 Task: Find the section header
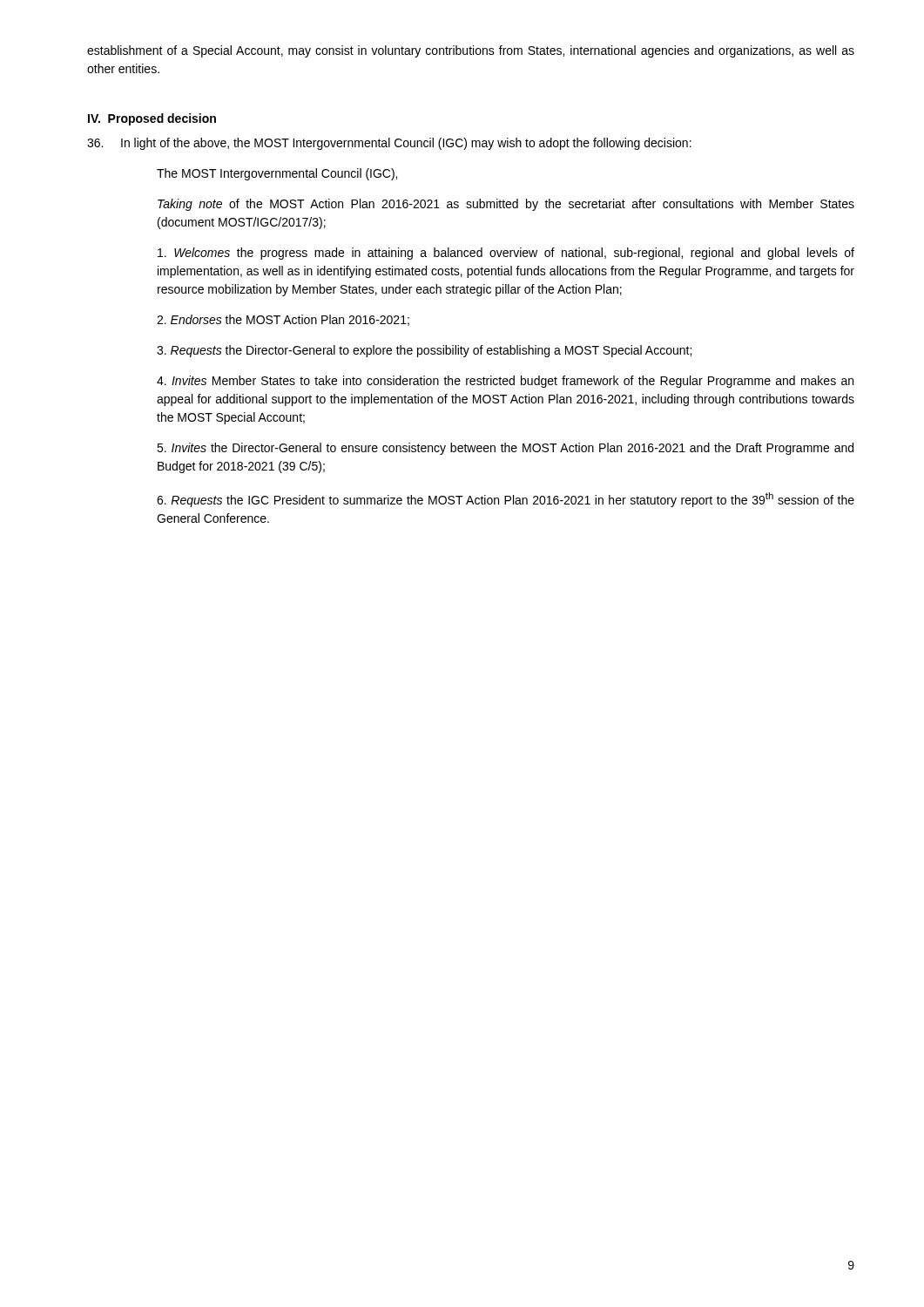point(152,118)
